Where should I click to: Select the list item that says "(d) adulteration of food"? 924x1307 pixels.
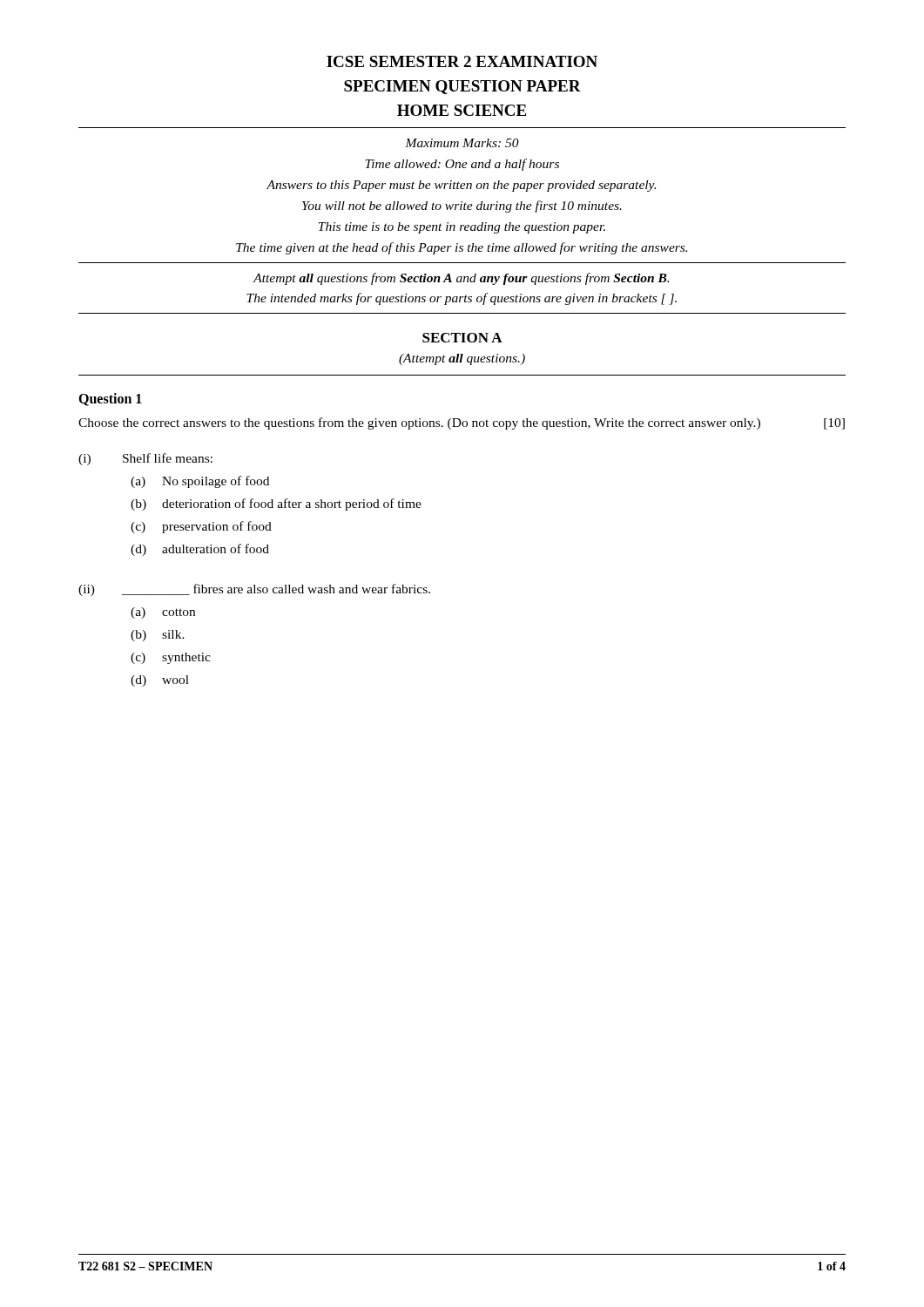pyautogui.click(x=200, y=549)
